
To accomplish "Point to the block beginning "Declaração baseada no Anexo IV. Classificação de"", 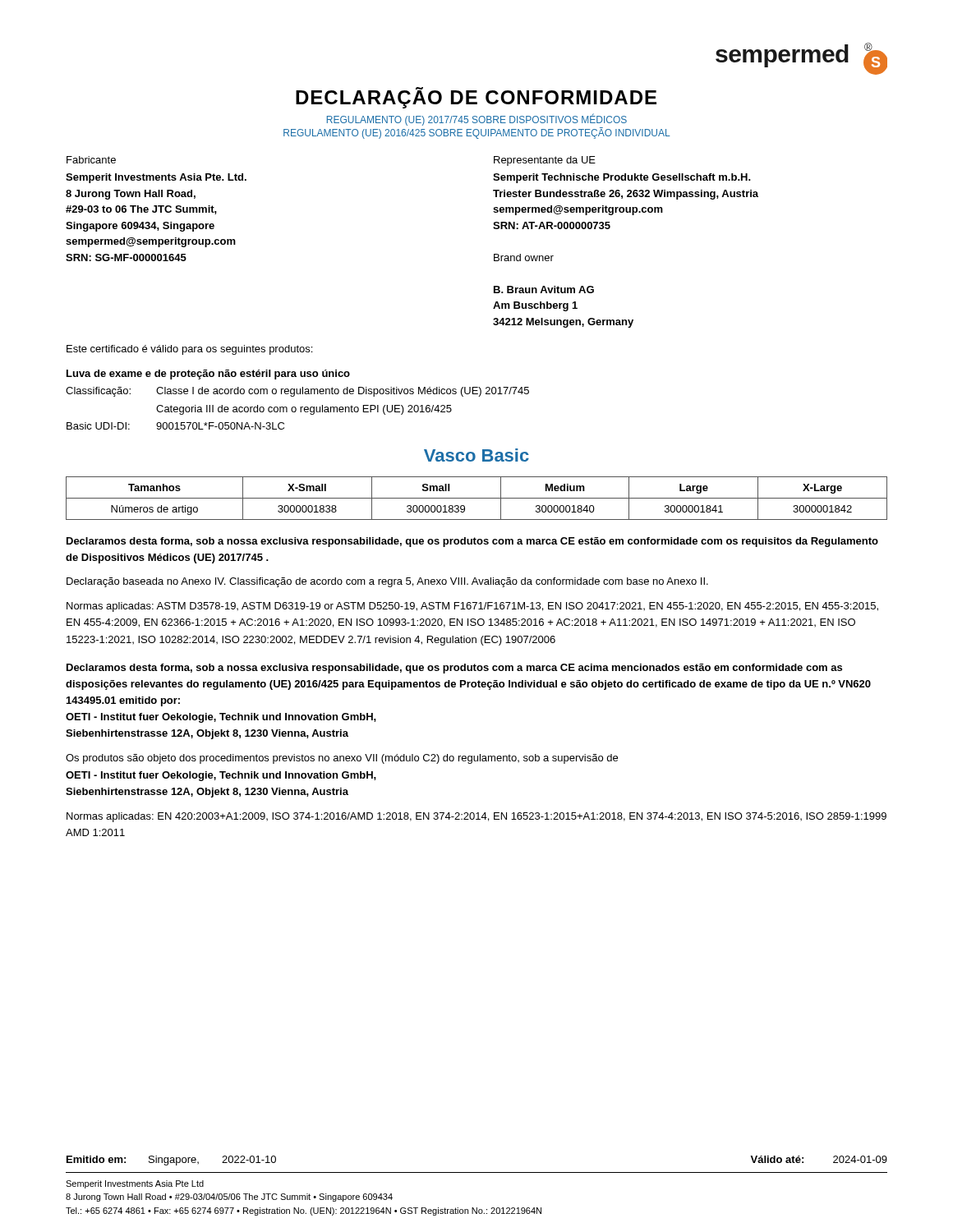I will click(387, 581).
